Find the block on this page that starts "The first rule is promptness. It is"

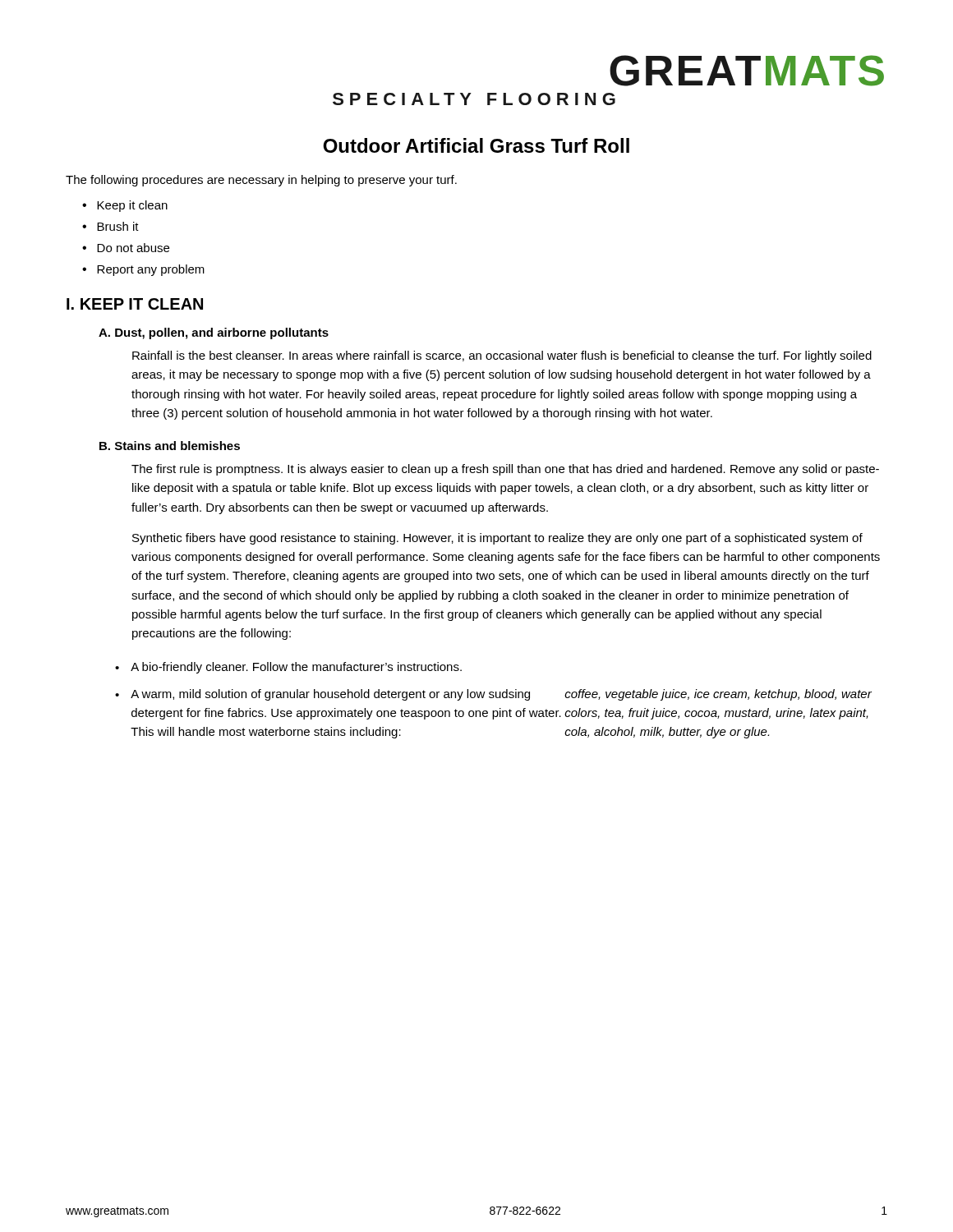click(x=505, y=488)
